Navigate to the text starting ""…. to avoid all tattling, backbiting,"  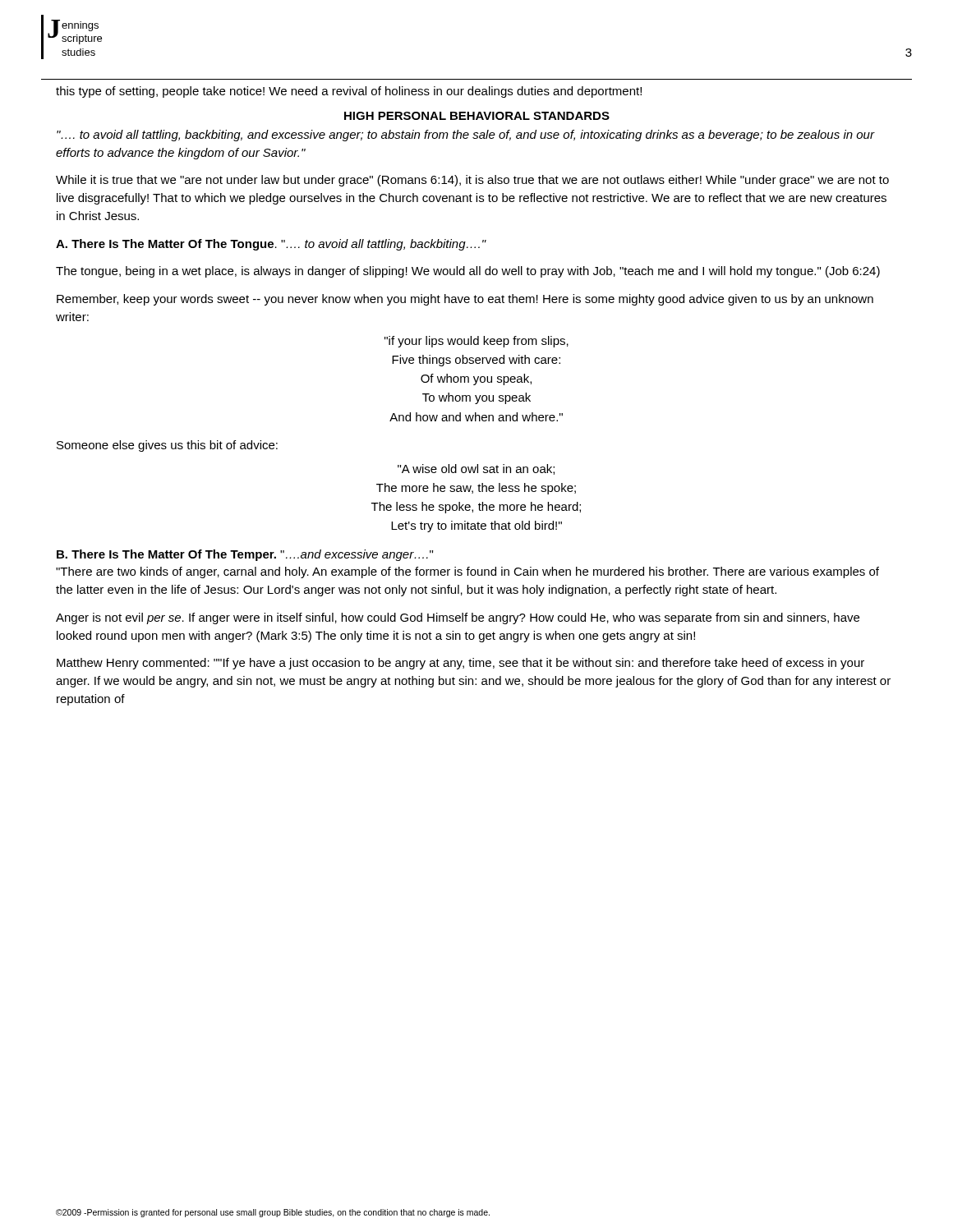pos(465,143)
